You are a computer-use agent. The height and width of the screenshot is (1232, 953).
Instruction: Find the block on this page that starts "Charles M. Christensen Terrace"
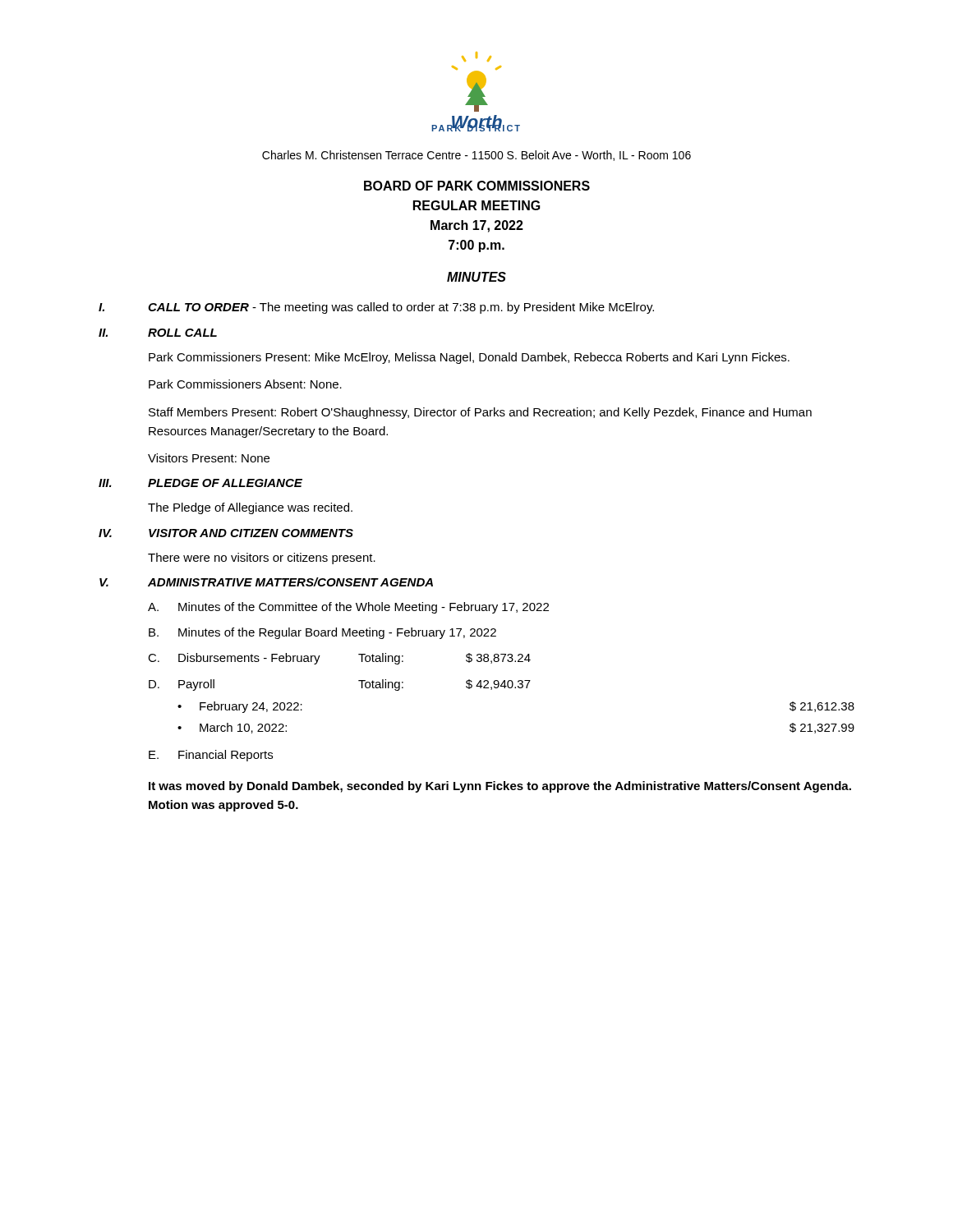click(476, 155)
